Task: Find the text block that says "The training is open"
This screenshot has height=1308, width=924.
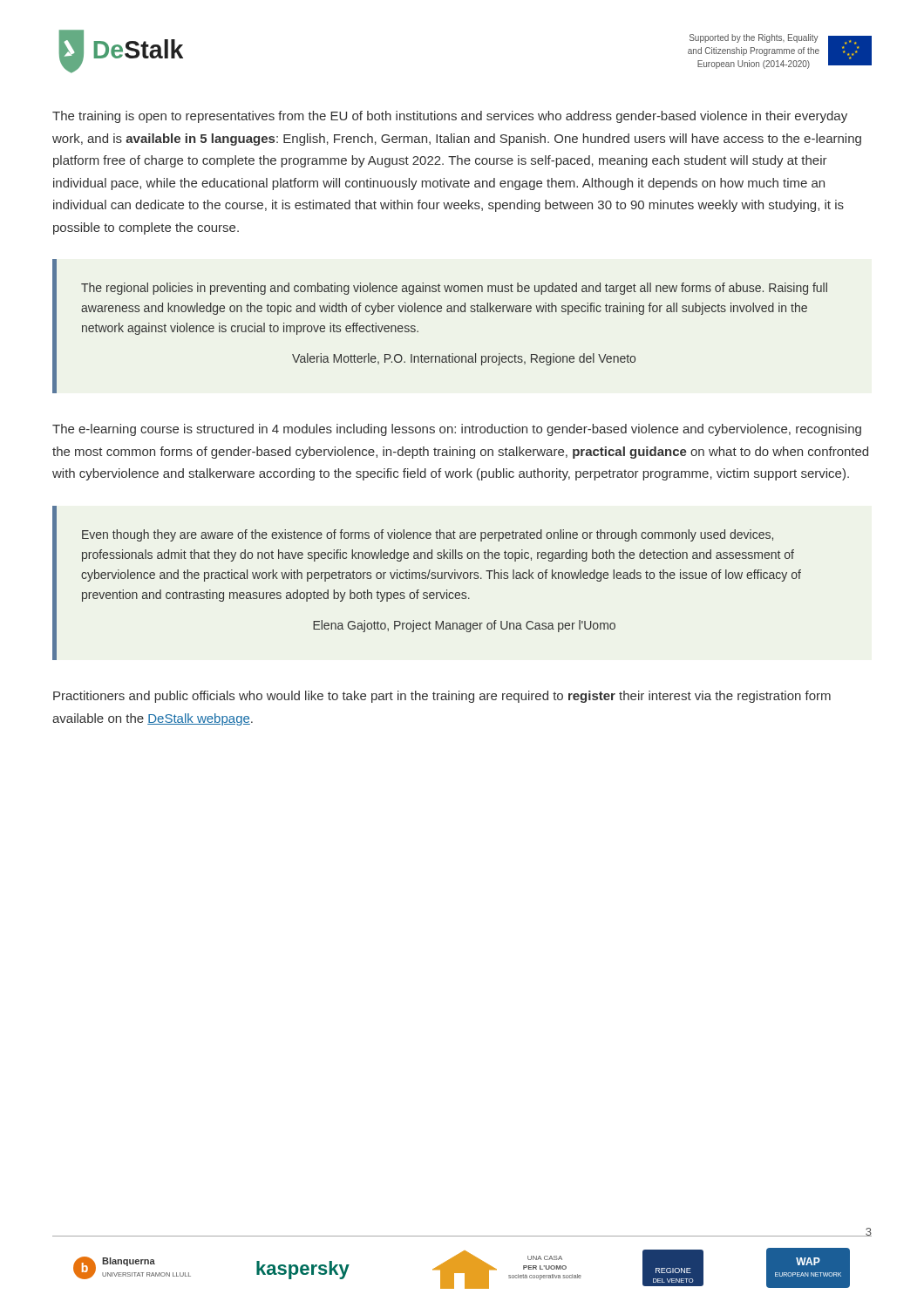Action: point(457,171)
